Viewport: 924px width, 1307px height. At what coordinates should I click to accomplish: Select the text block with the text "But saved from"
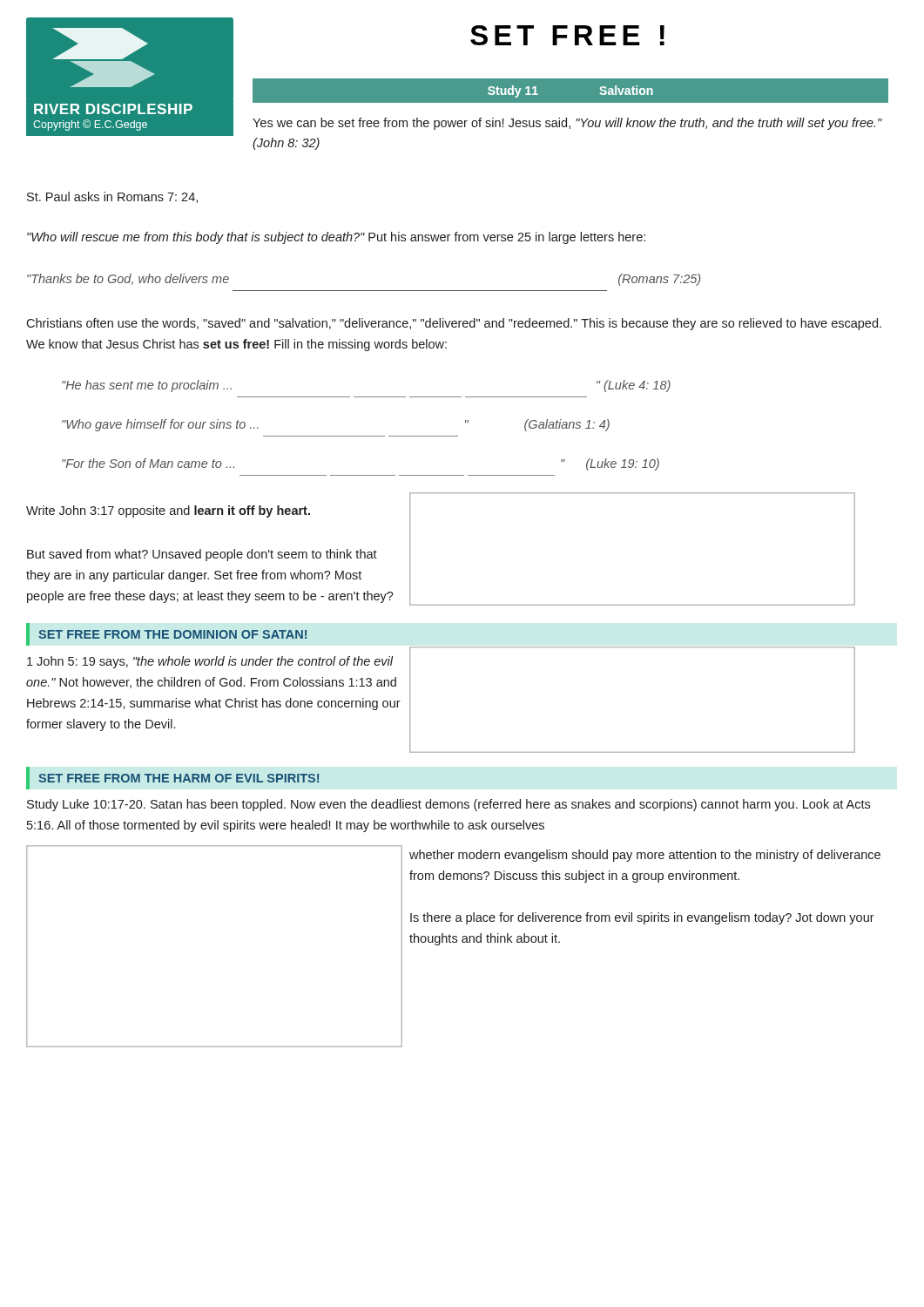210,575
